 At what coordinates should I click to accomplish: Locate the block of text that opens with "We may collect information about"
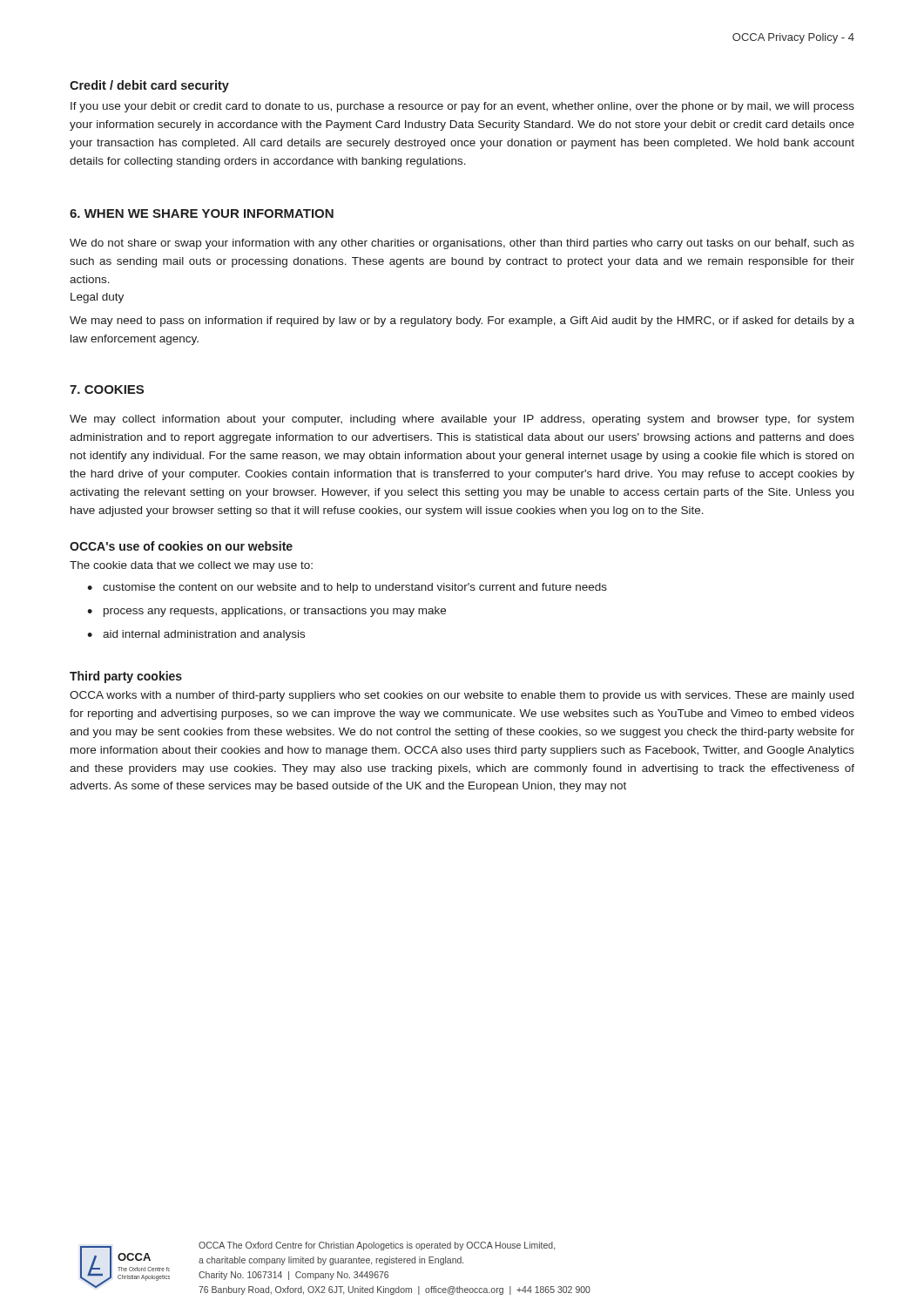[x=462, y=464]
